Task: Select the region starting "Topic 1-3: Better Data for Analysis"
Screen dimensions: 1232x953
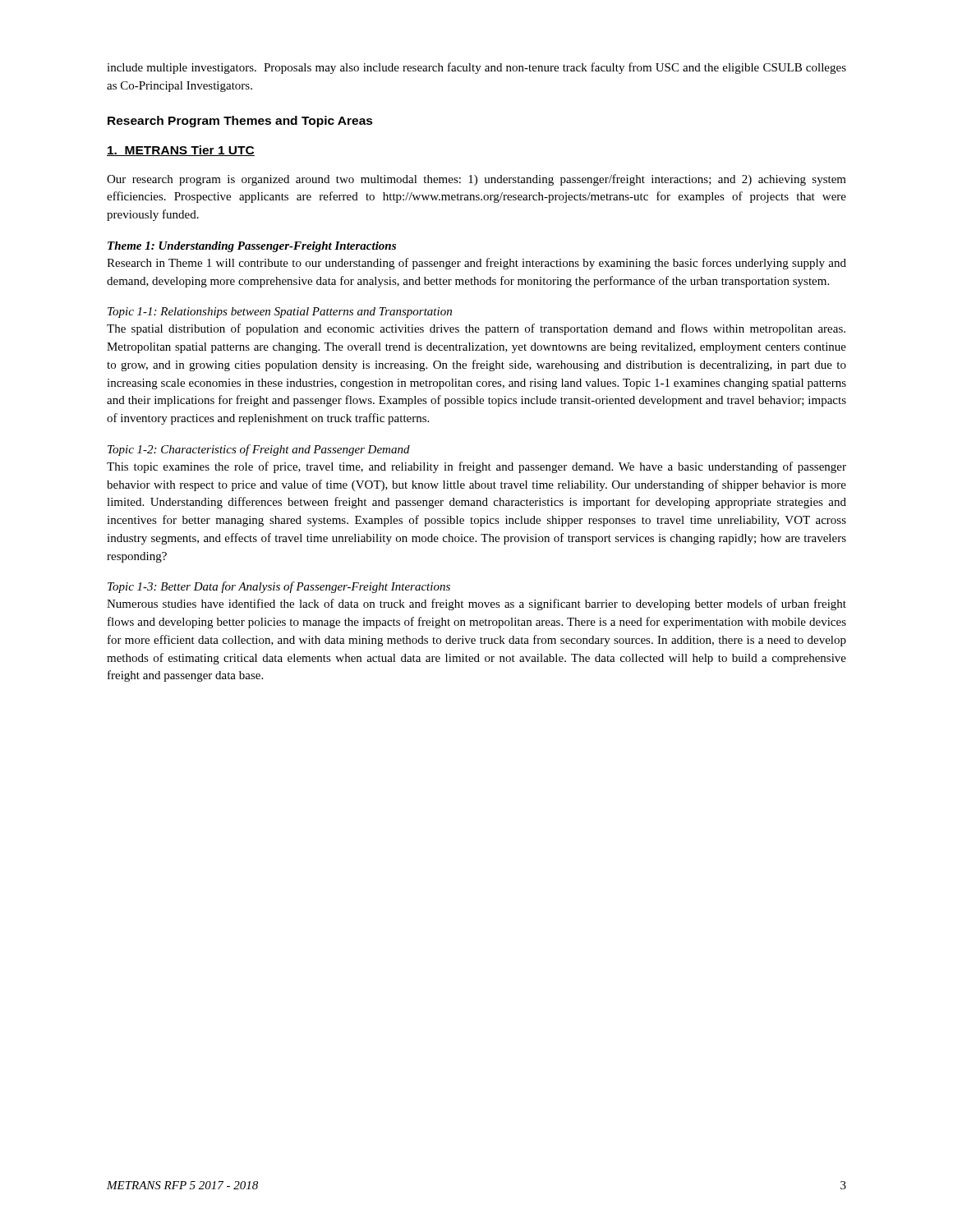Action: coord(279,587)
